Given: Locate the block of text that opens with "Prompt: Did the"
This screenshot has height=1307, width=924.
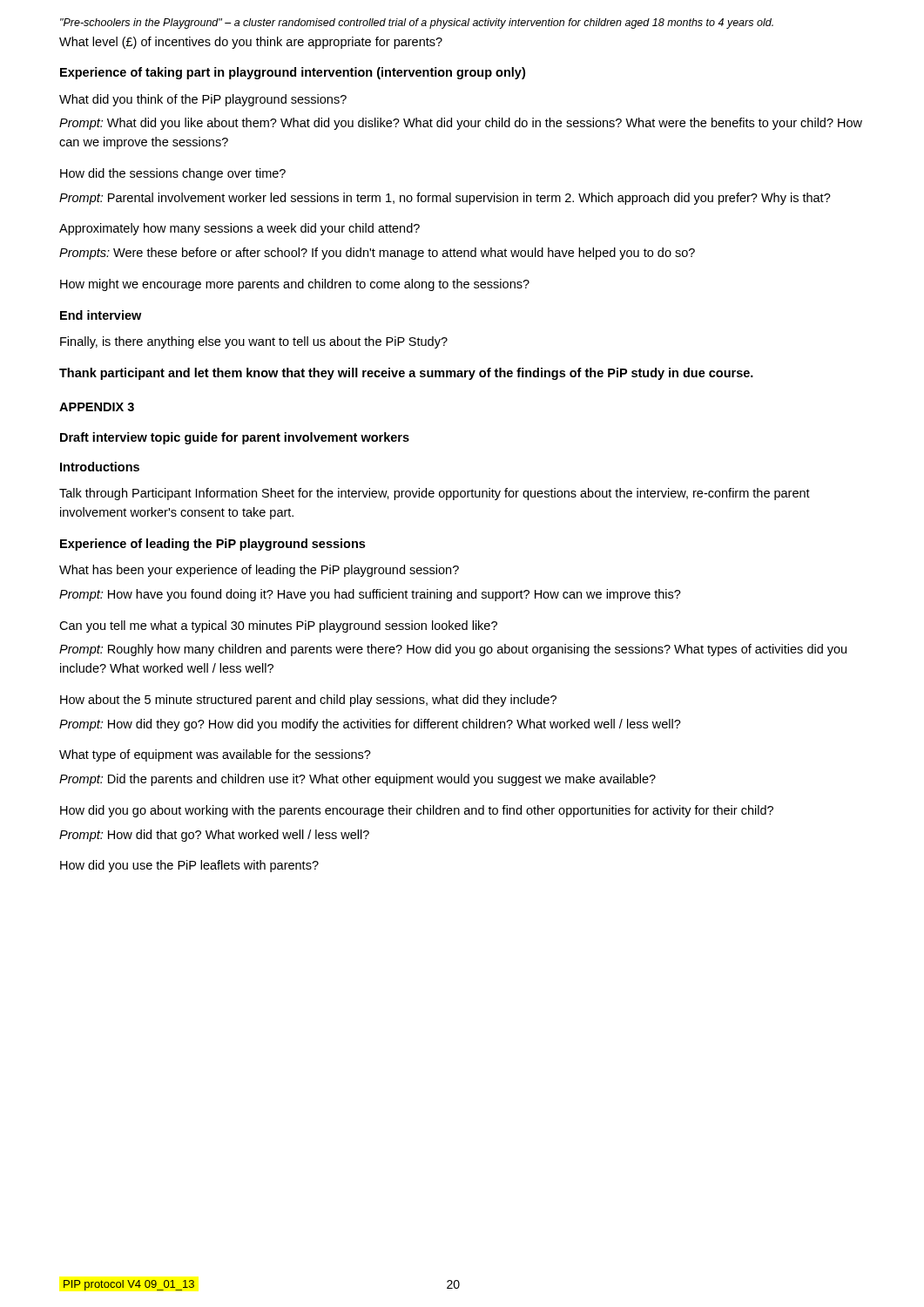Looking at the screenshot, I should click(x=358, y=779).
